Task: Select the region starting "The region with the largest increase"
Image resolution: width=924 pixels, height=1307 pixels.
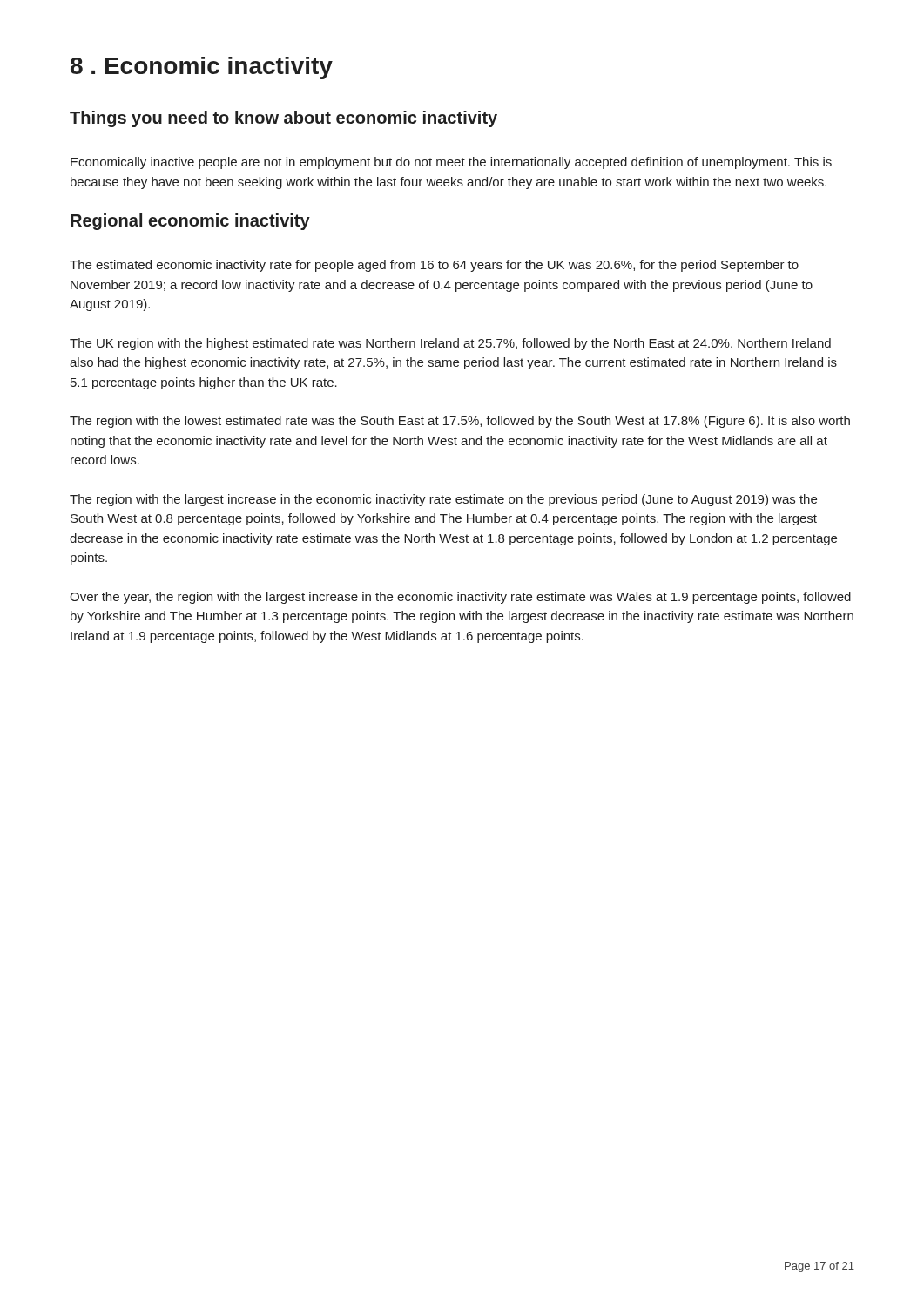Action: [x=462, y=528]
